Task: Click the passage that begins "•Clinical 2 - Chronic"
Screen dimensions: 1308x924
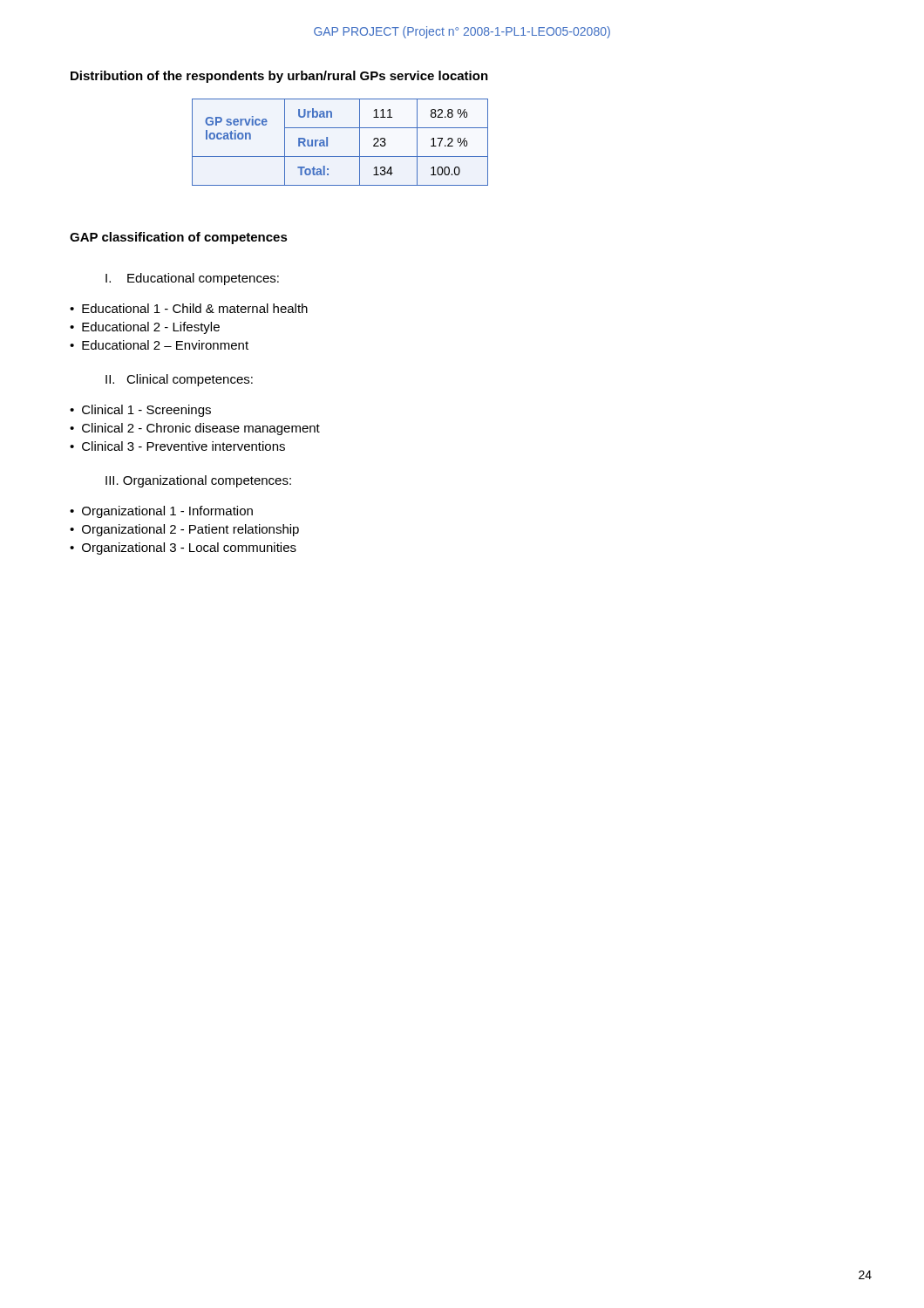Action: [x=195, y=428]
